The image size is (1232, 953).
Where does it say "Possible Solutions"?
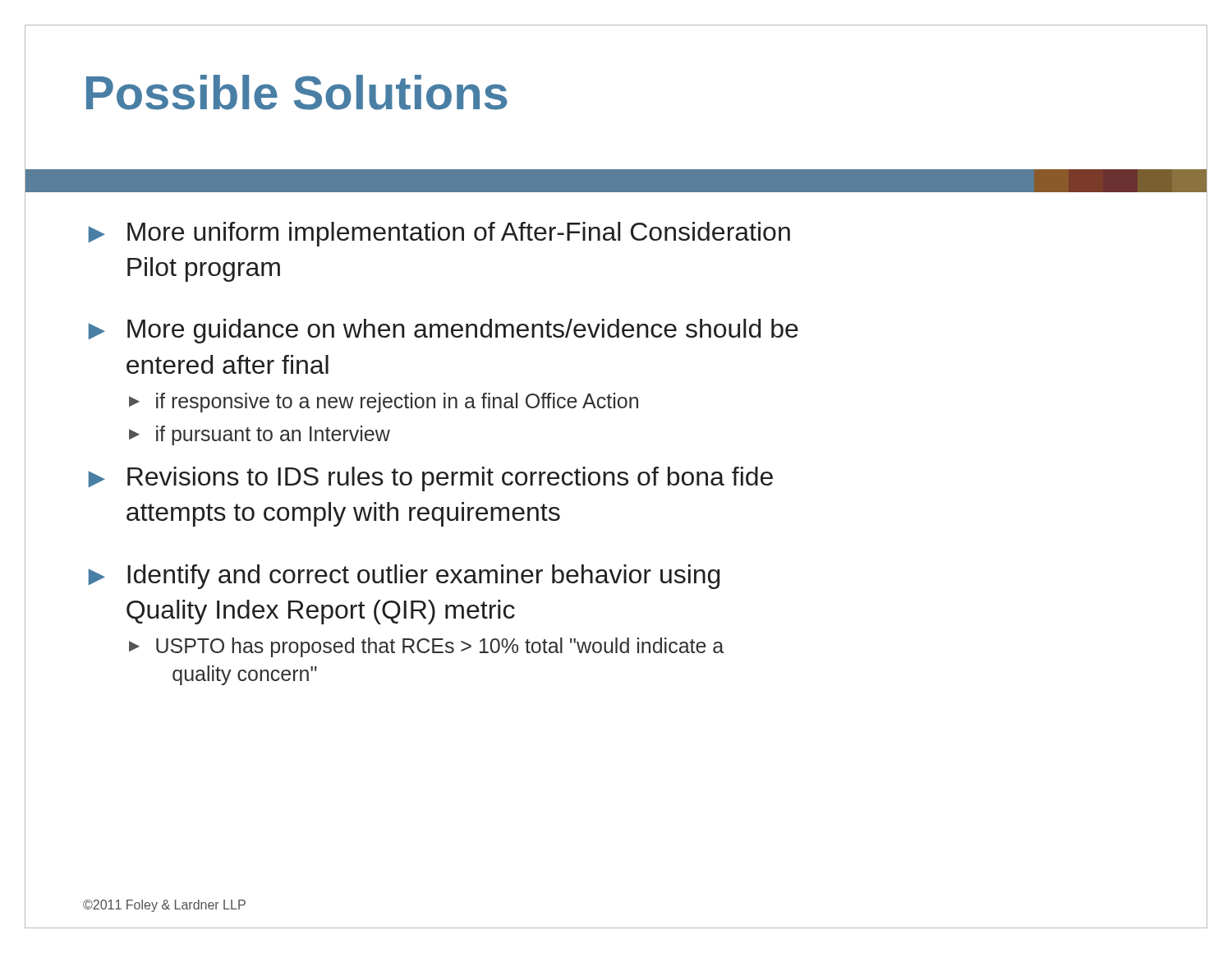(296, 93)
